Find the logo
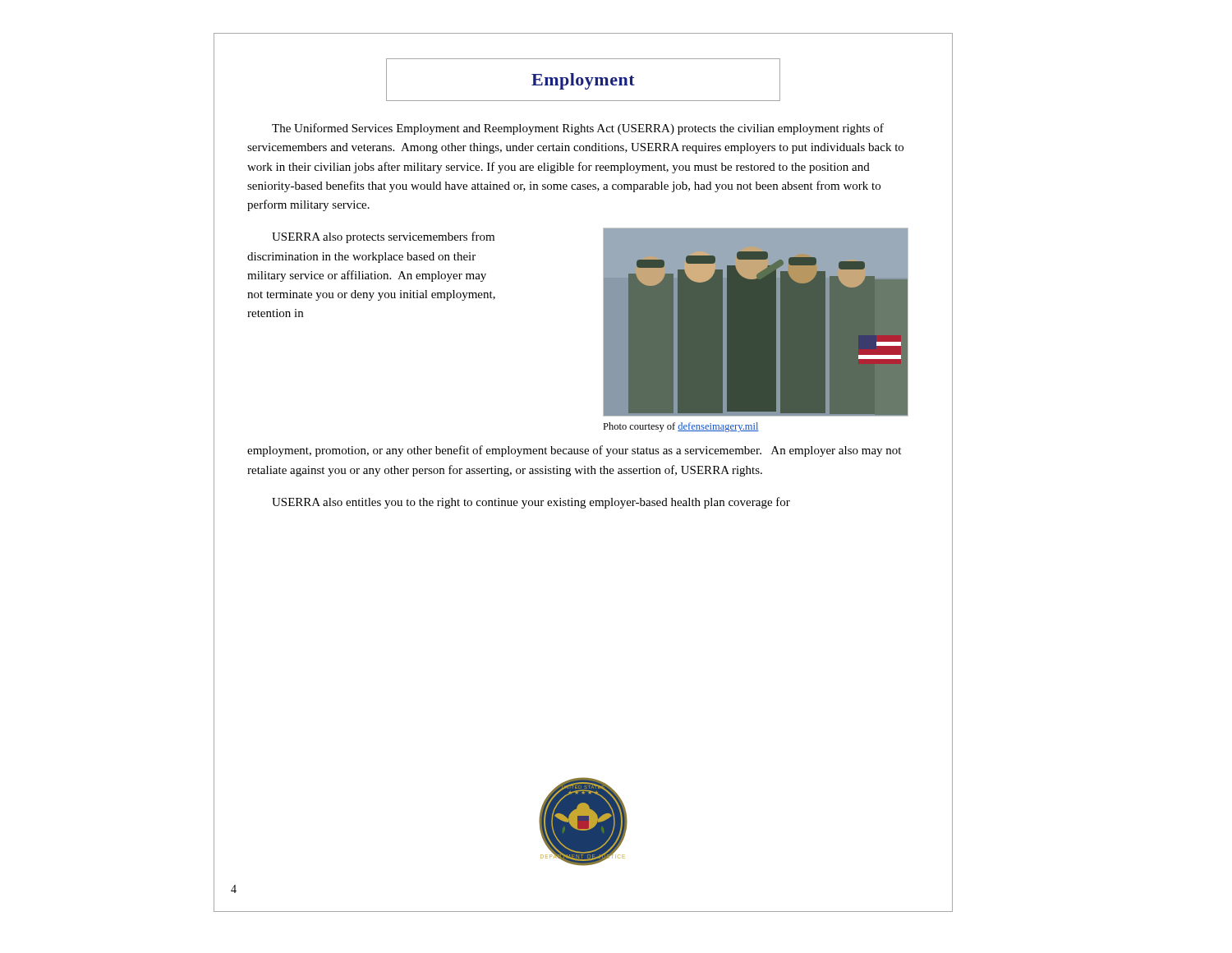The image size is (1232, 953). point(583,823)
